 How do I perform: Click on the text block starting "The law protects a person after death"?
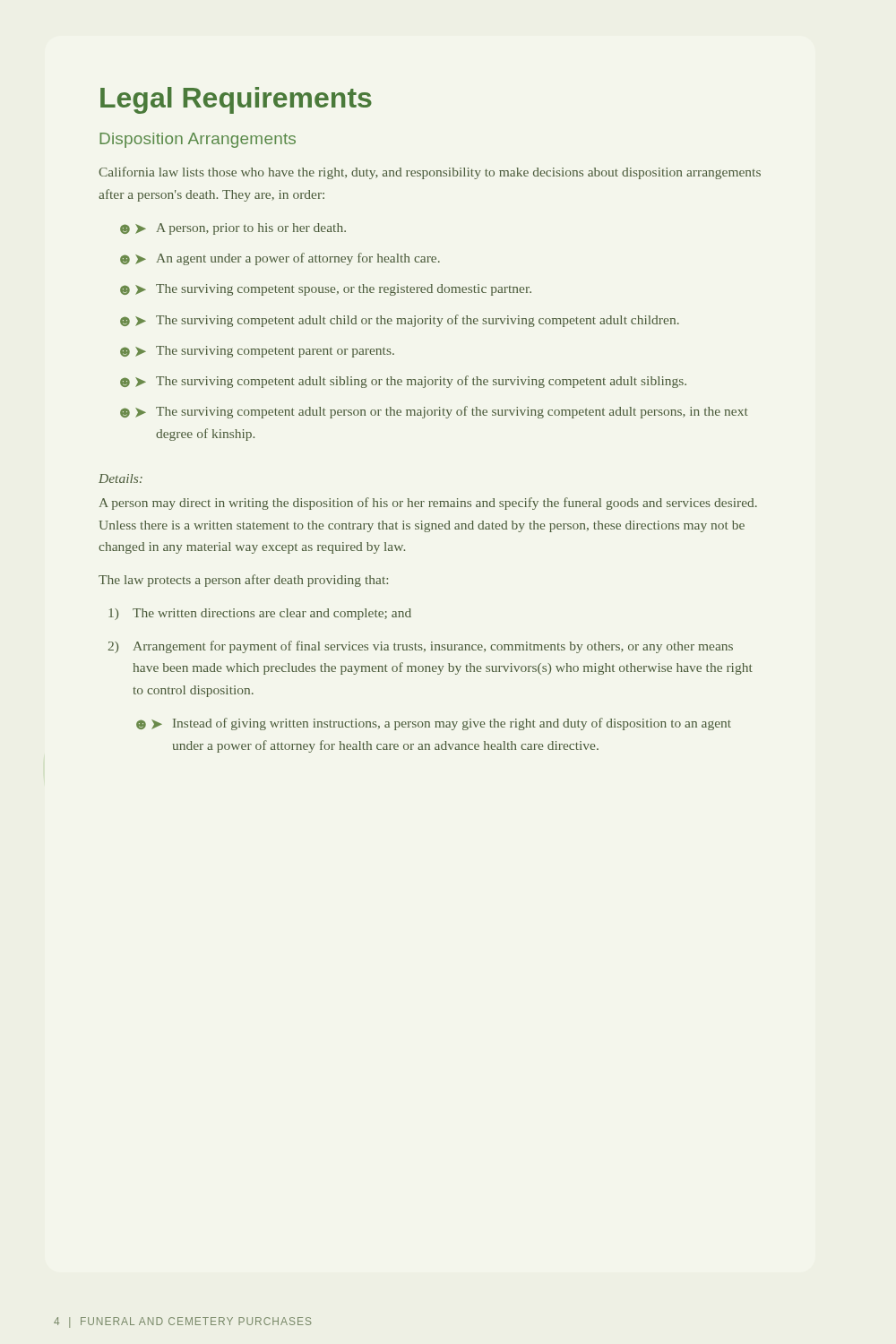click(243, 581)
